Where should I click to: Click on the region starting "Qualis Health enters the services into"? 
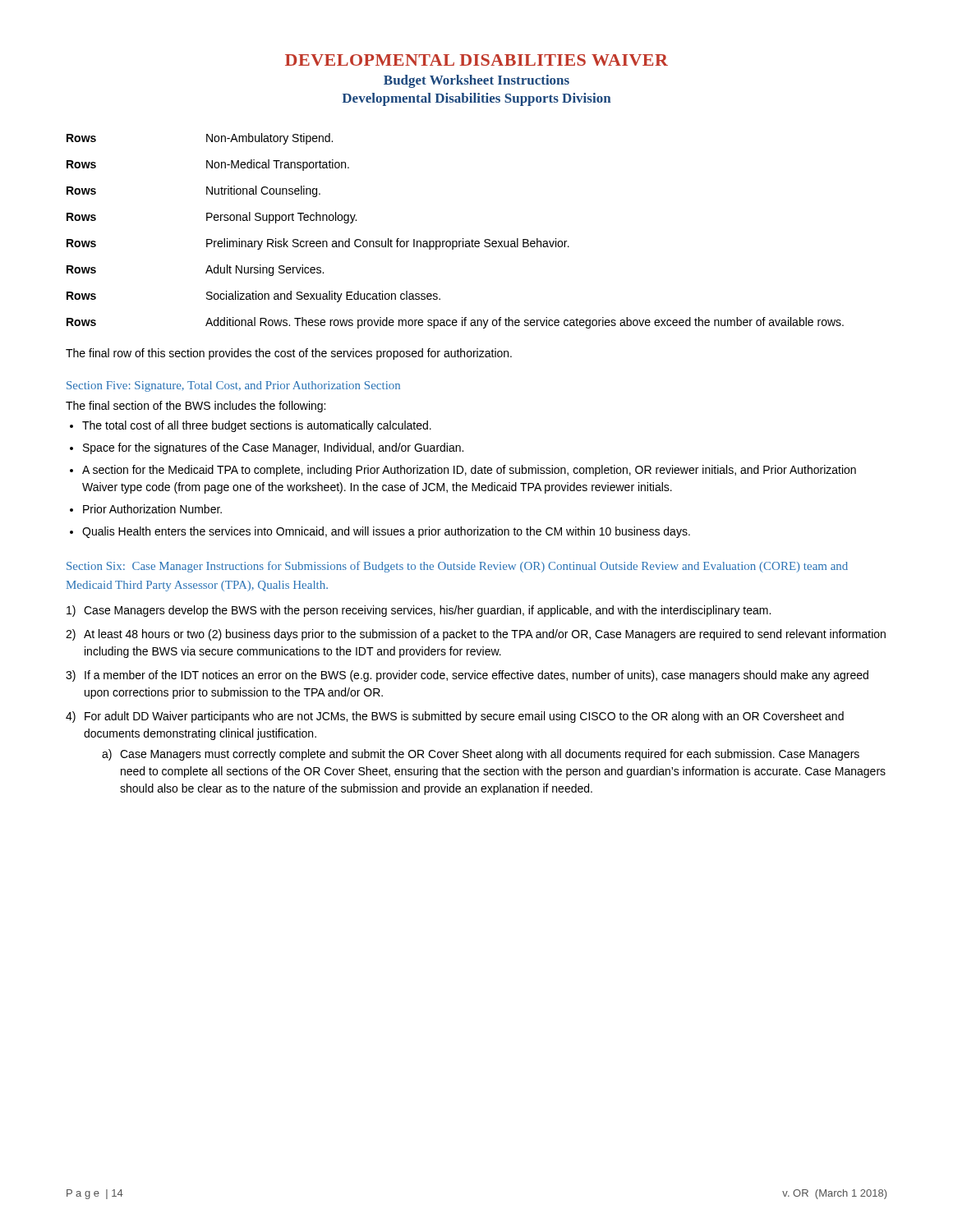[386, 531]
